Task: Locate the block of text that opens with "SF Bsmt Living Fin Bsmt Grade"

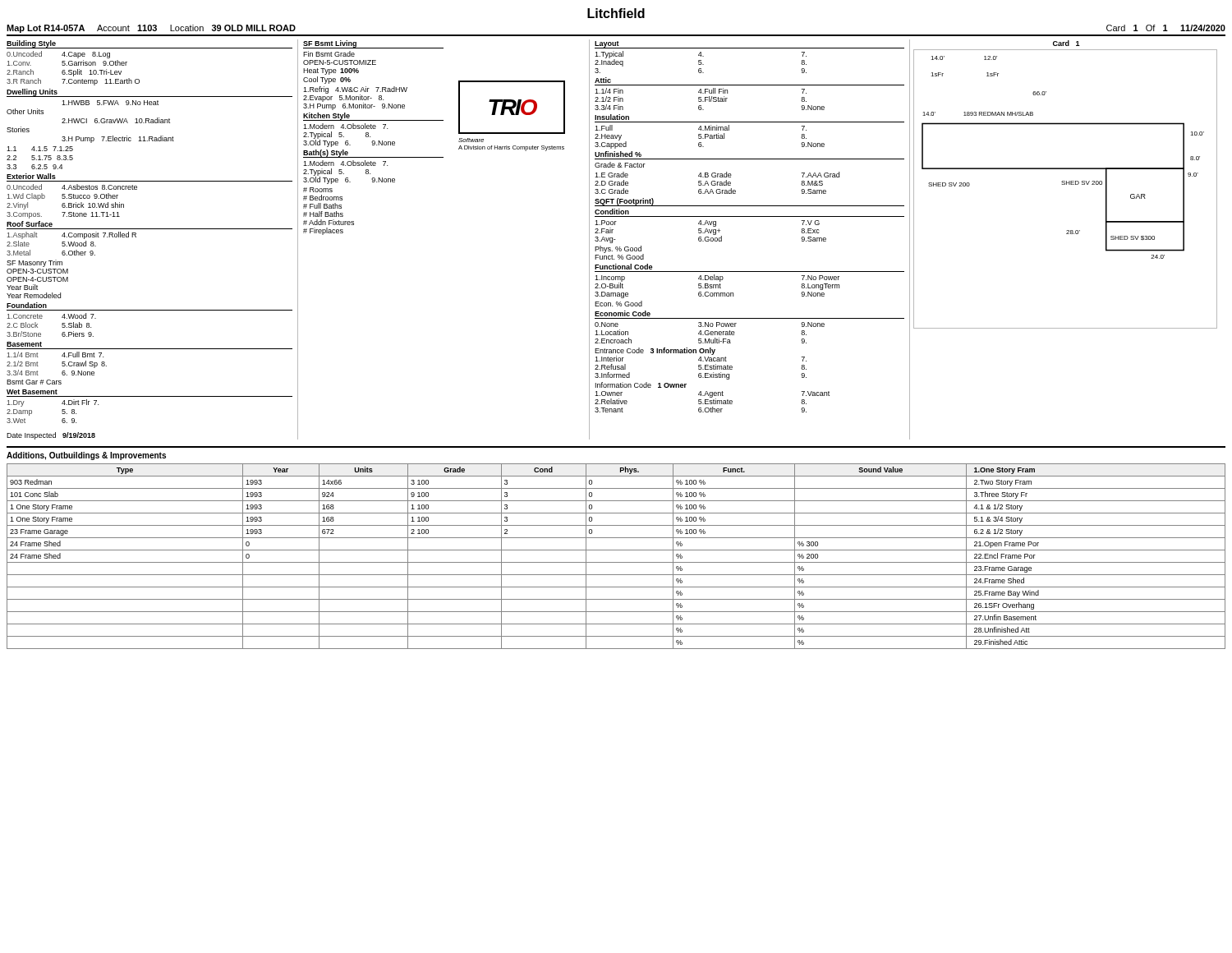Action: pyautogui.click(x=373, y=44)
